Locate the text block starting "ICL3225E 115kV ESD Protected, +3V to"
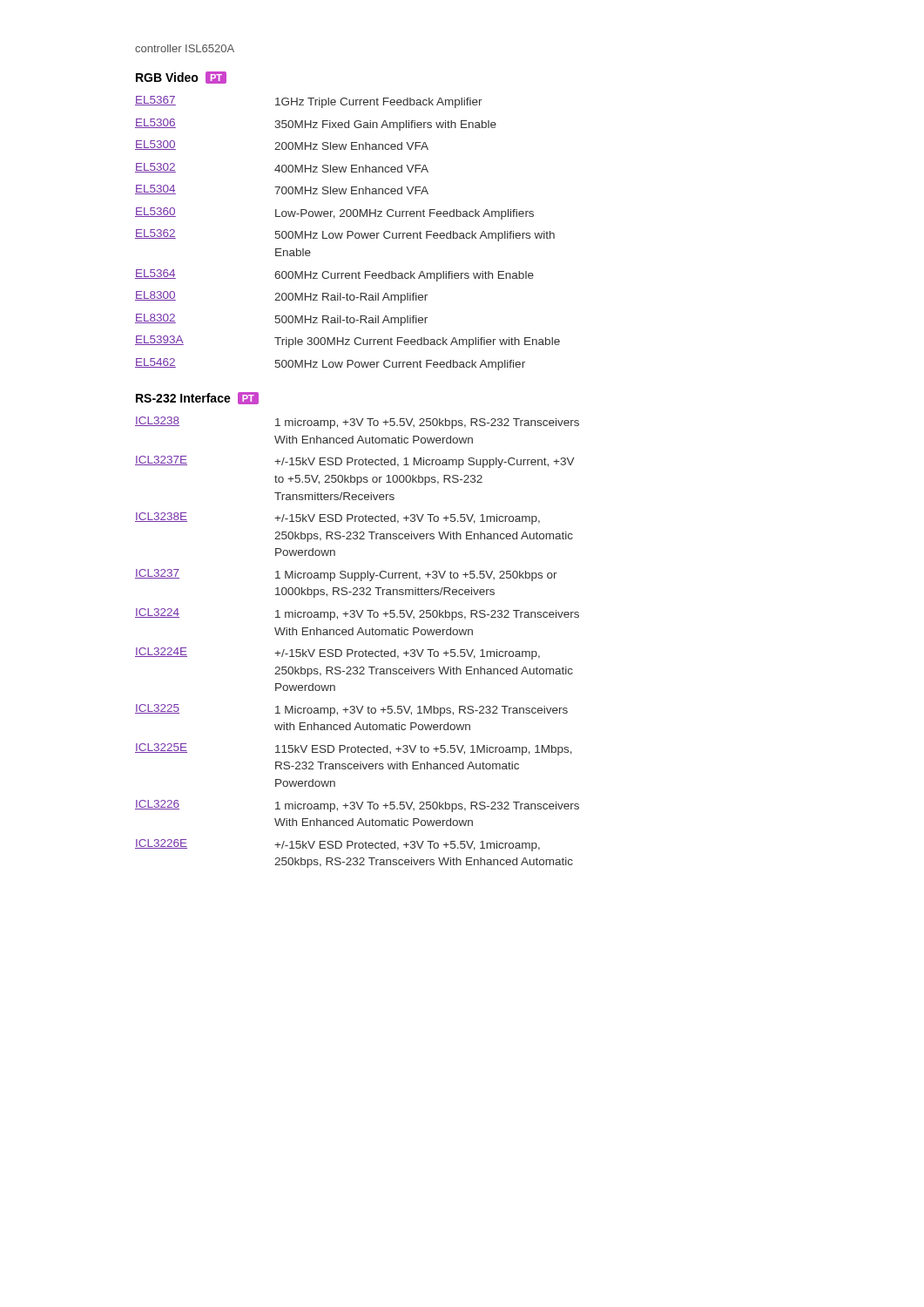Viewport: 924px width, 1307px height. tap(483, 766)
